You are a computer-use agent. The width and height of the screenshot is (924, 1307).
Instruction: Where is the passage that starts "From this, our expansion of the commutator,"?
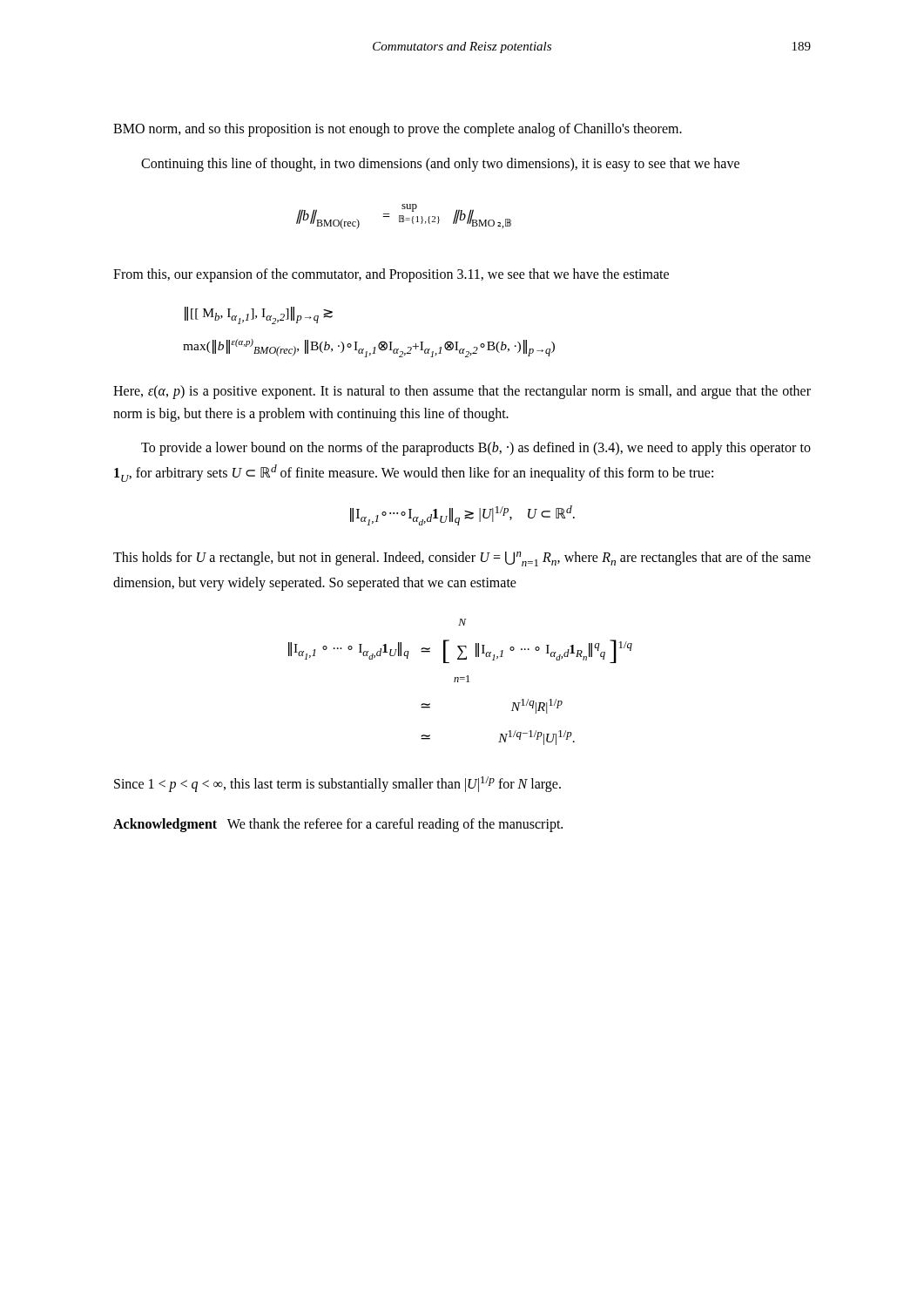[462, 274]
